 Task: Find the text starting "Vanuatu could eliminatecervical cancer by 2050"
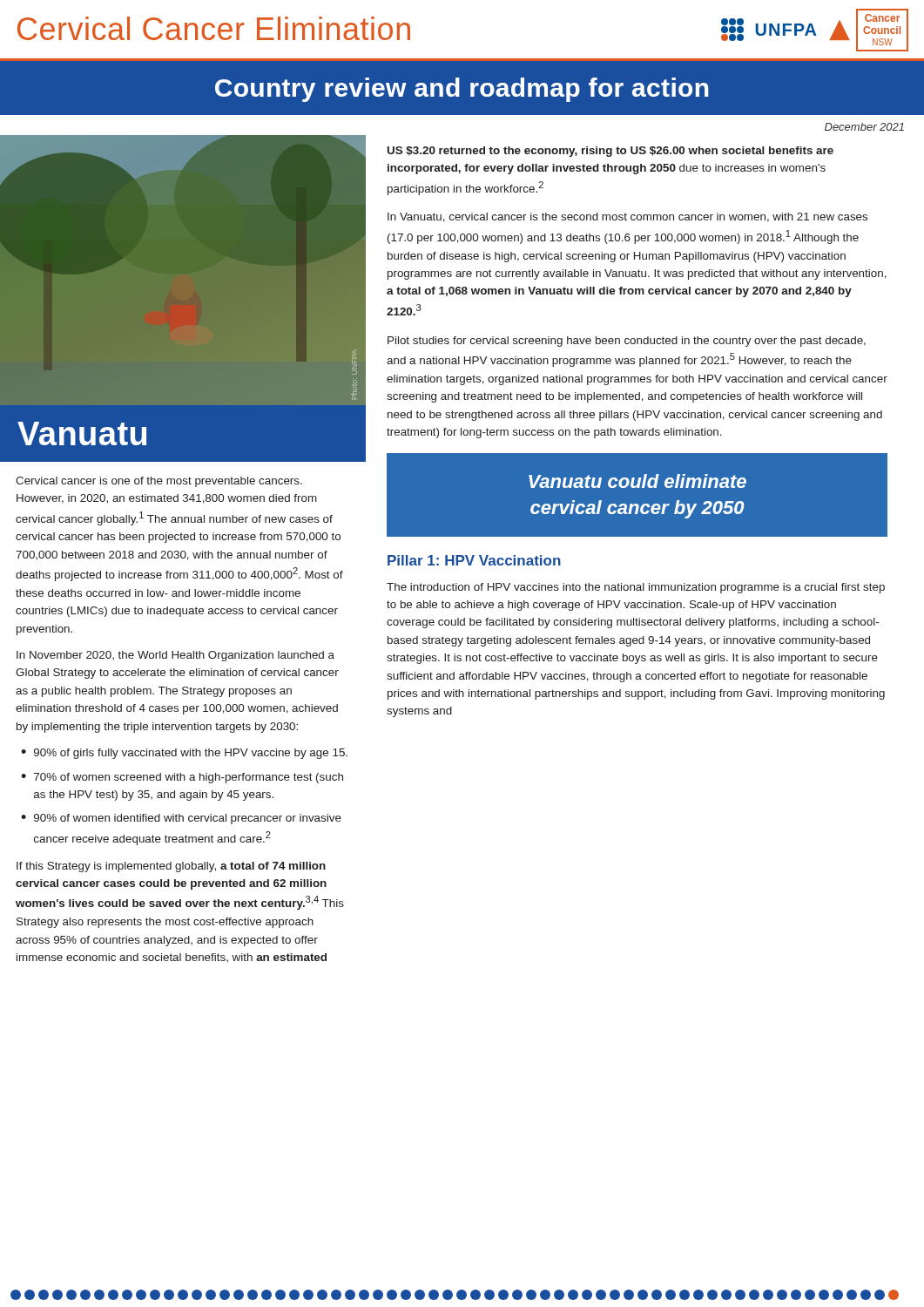click(x=637, y=495)
